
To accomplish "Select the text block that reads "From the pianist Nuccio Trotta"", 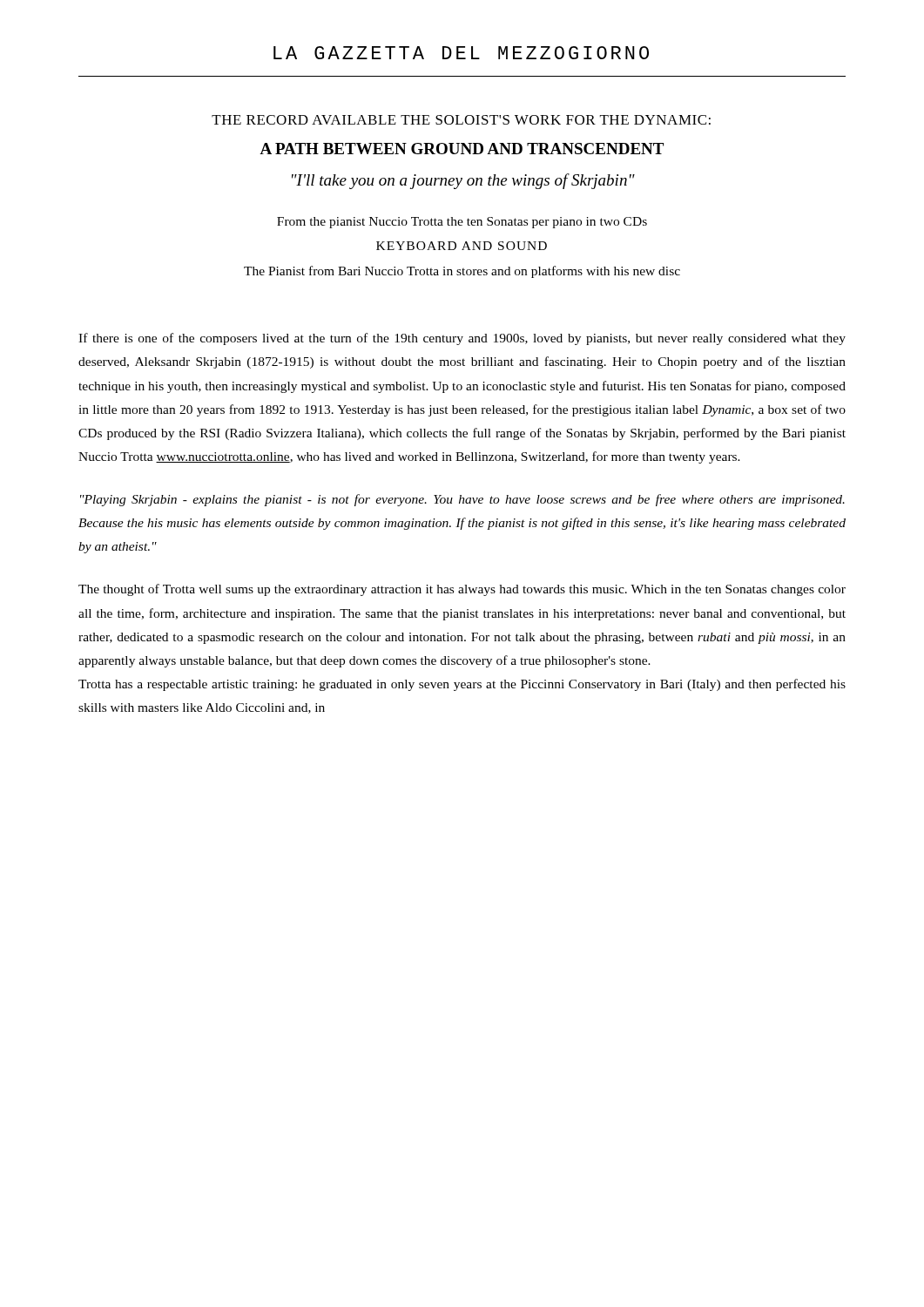I will (462, 221).
